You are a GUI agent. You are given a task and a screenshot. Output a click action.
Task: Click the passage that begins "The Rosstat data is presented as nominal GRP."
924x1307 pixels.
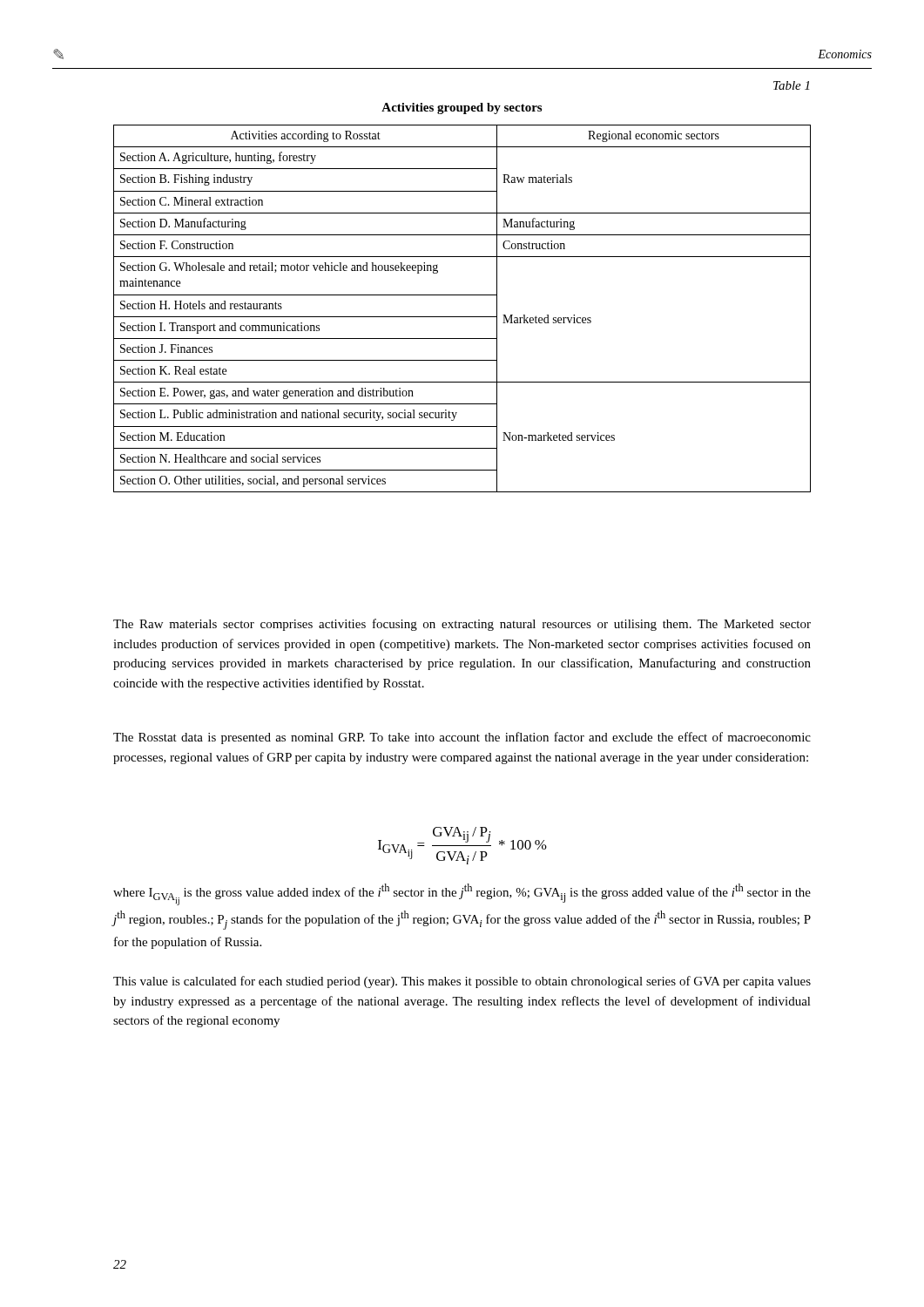click(x=462, y=747)
